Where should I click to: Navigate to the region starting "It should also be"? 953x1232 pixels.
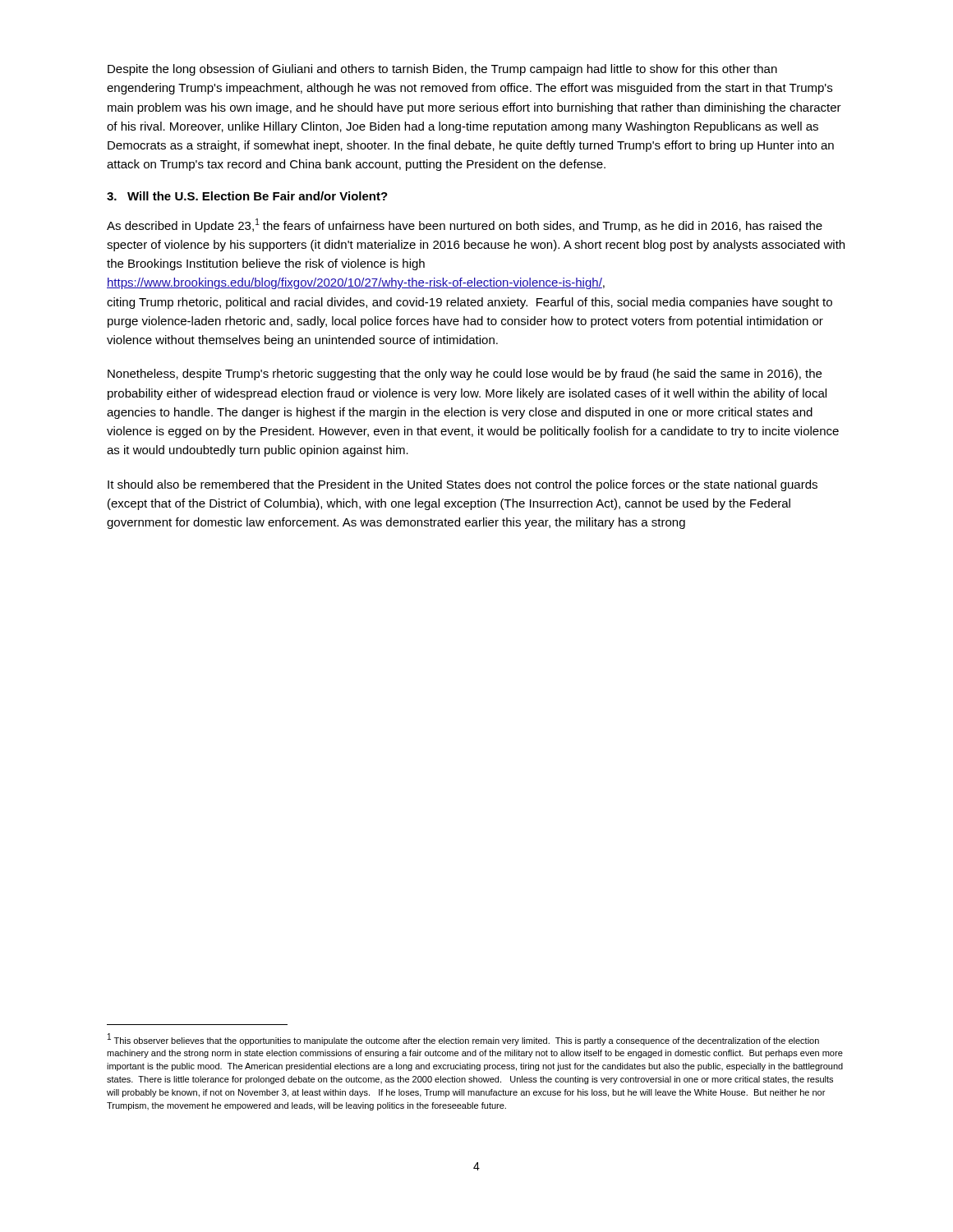[x=462, y=503]
